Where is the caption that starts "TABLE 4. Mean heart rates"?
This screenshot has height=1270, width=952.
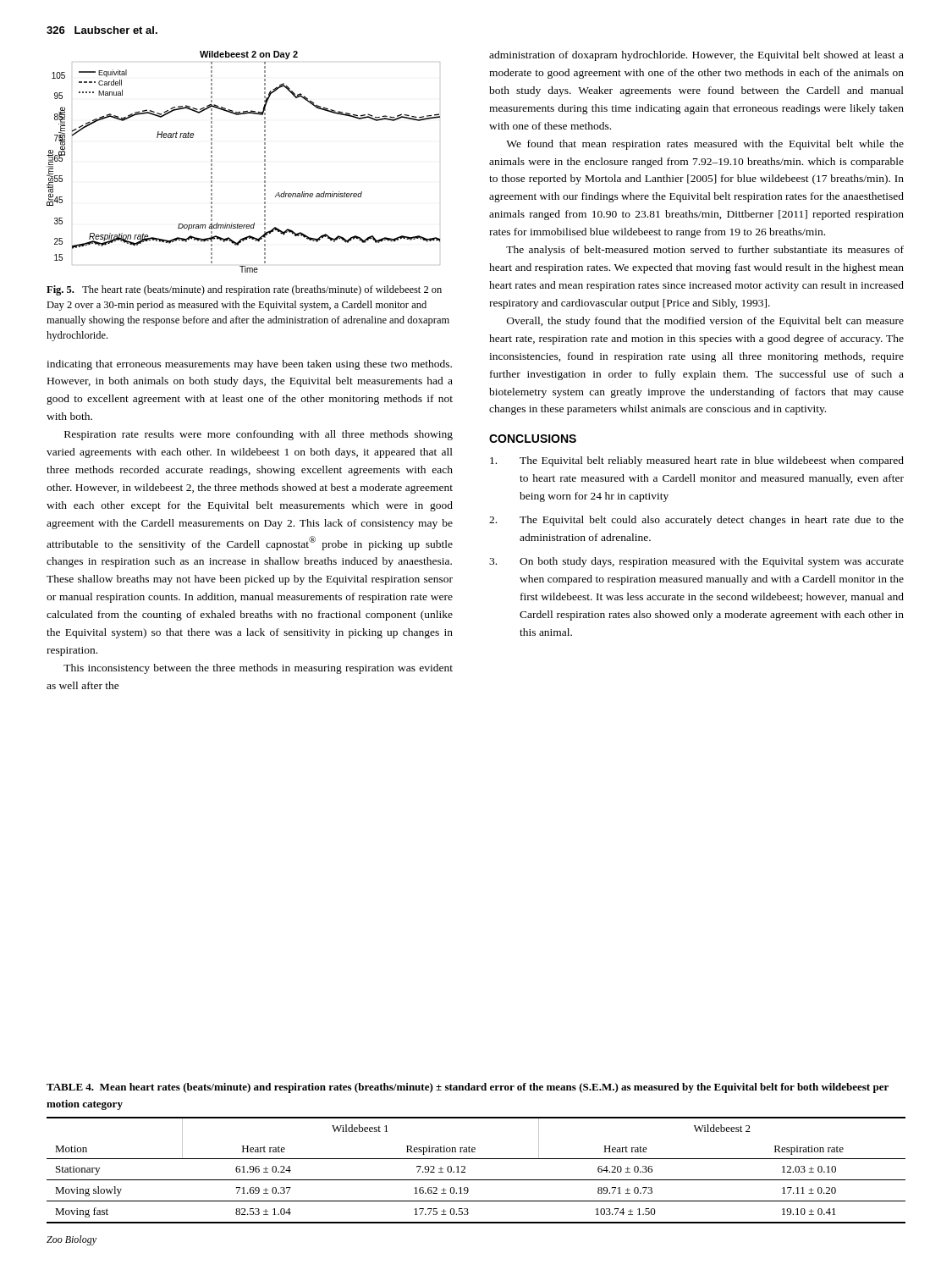pos(468,1095)
